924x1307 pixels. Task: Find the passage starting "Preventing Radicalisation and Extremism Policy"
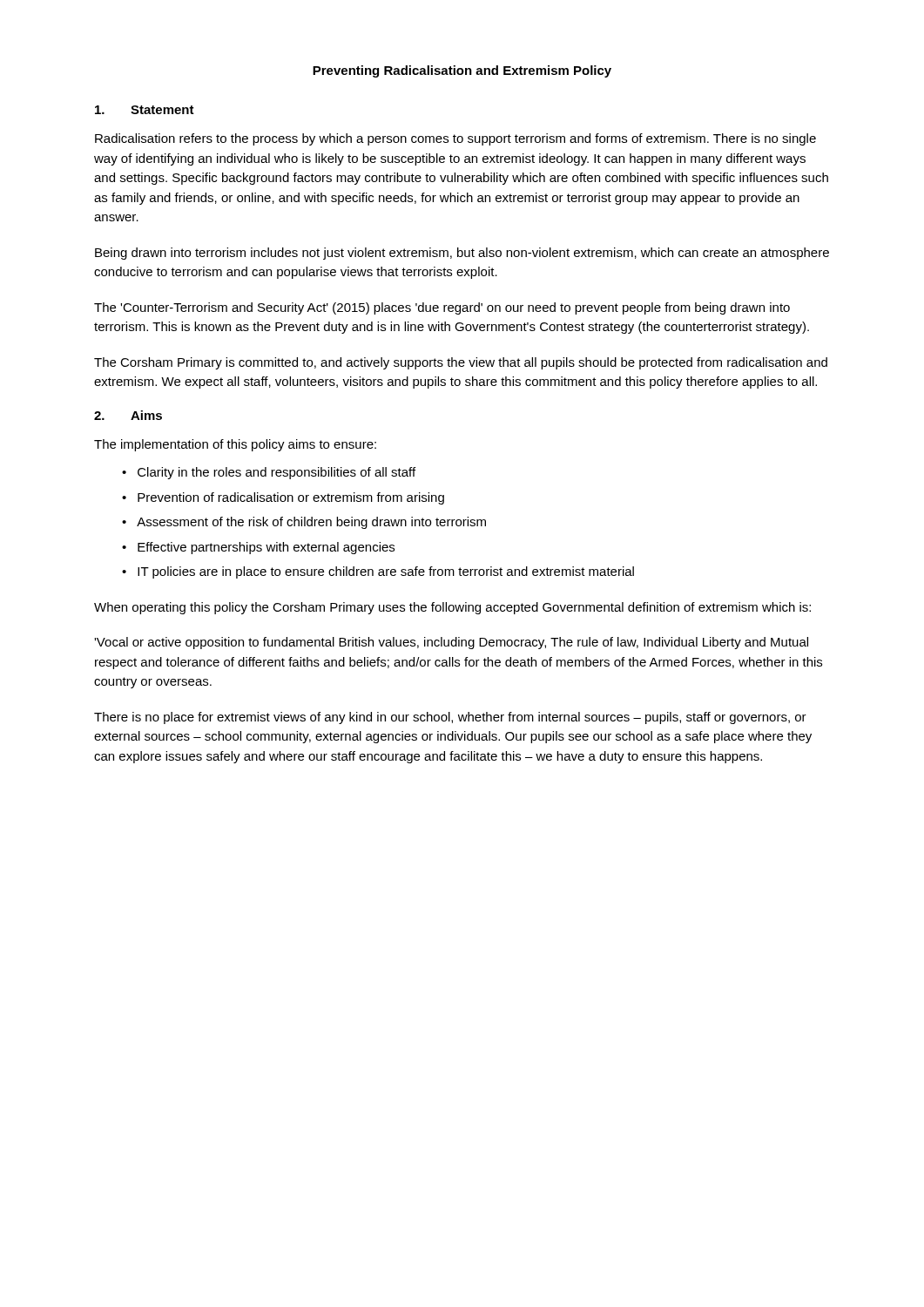pos(462,70)
